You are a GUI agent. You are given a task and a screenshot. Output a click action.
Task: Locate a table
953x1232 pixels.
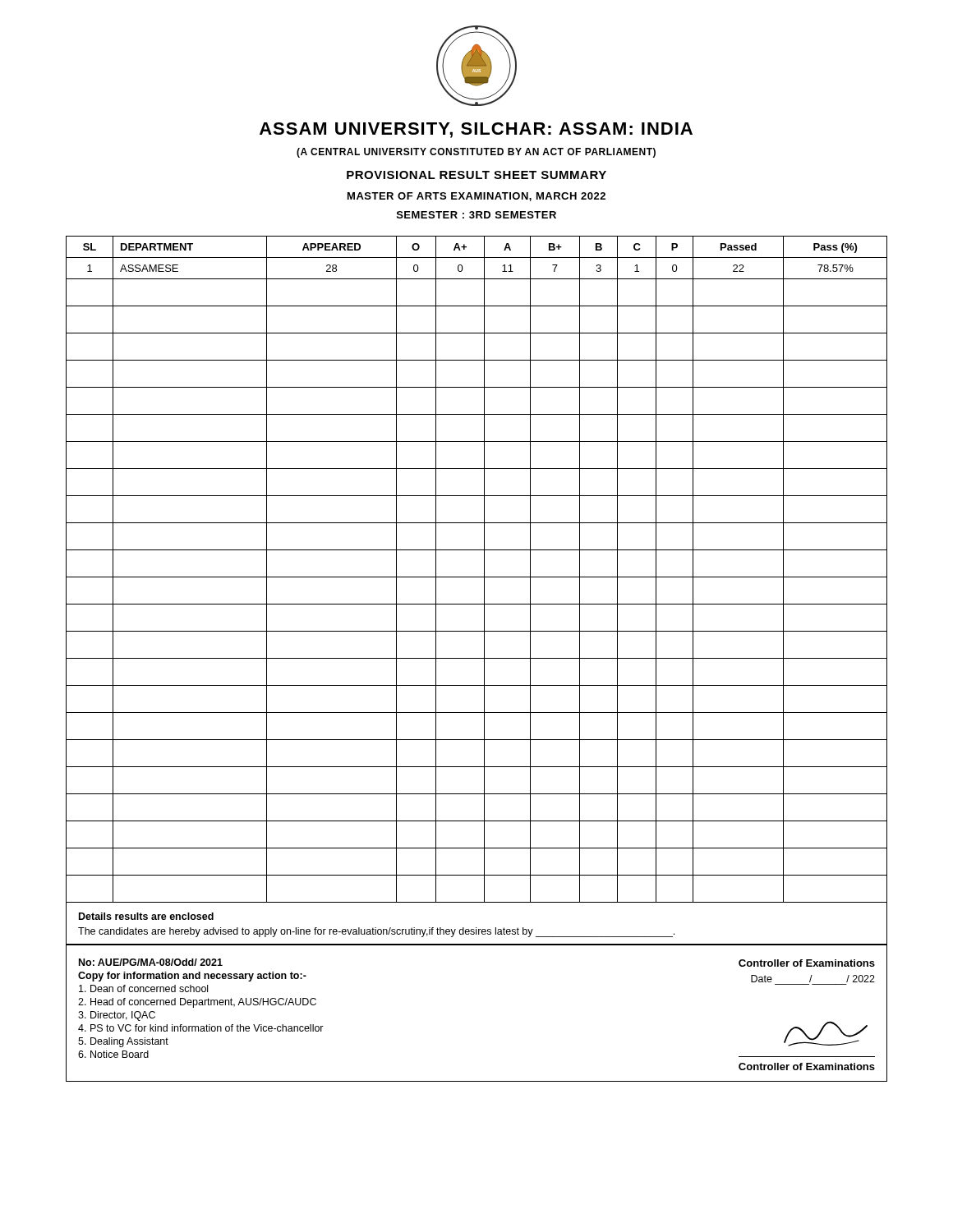(476, 569)
